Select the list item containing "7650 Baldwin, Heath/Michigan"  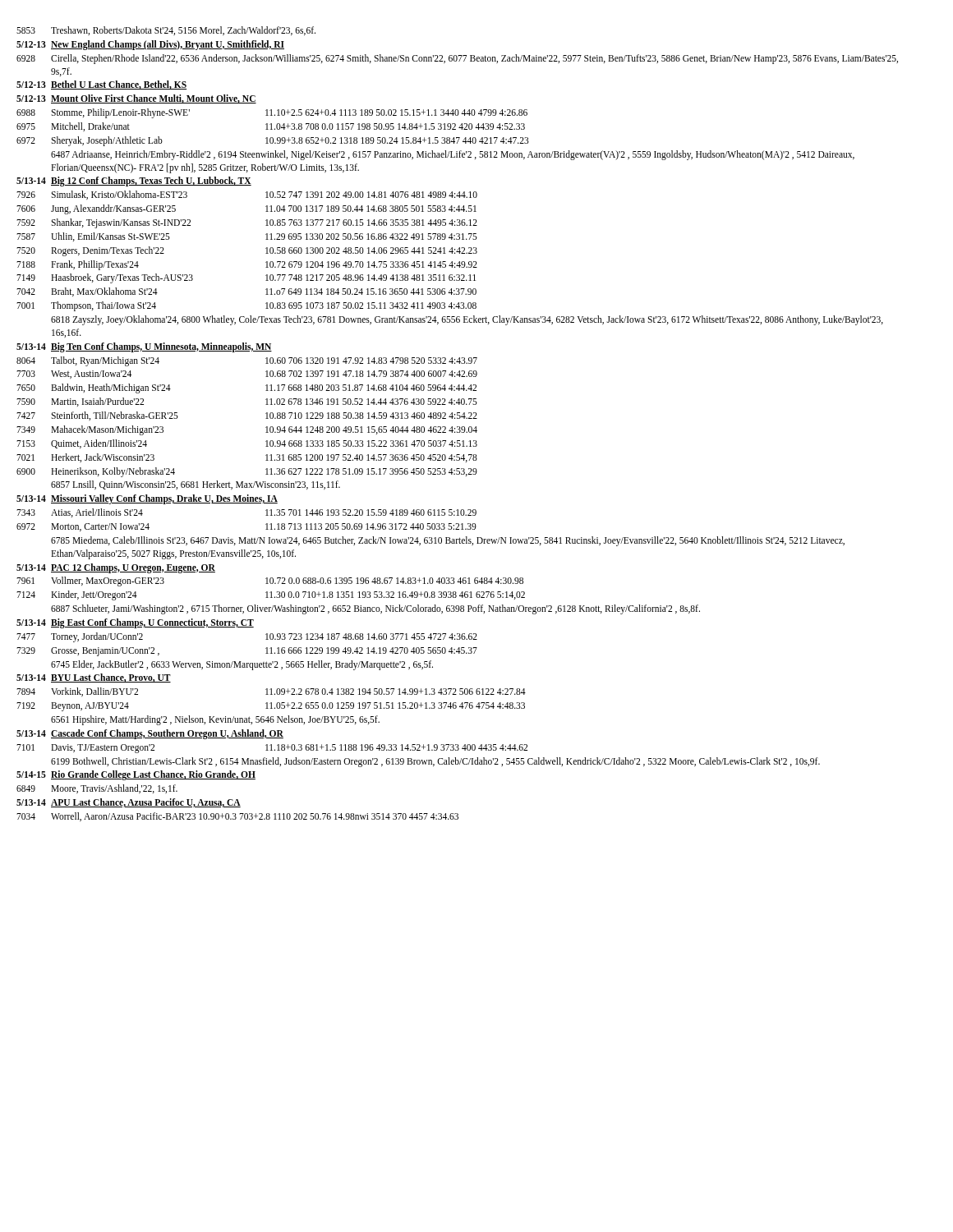point(460,389)
